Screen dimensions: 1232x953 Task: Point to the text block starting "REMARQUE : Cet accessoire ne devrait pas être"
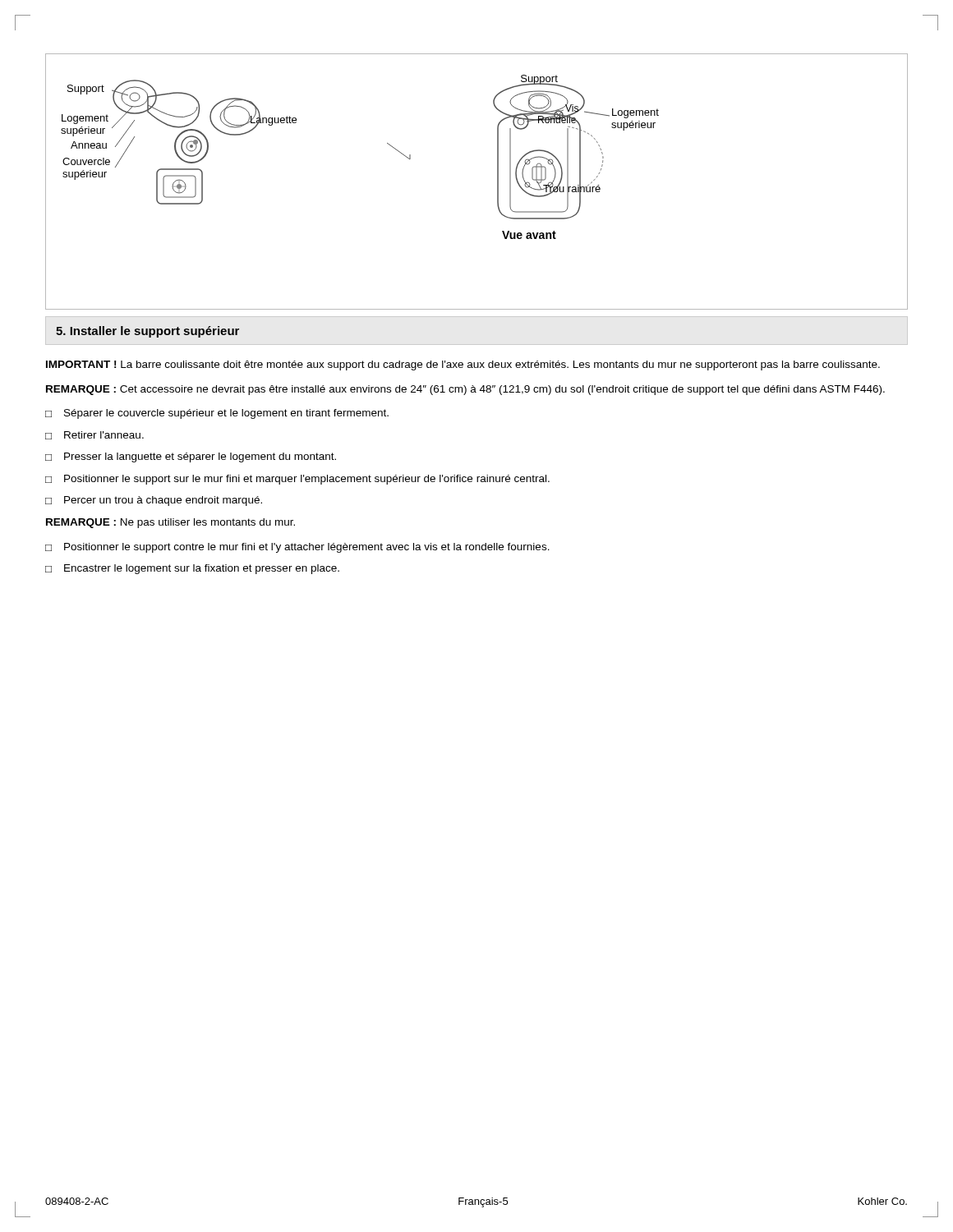click(x=465, y=389)
